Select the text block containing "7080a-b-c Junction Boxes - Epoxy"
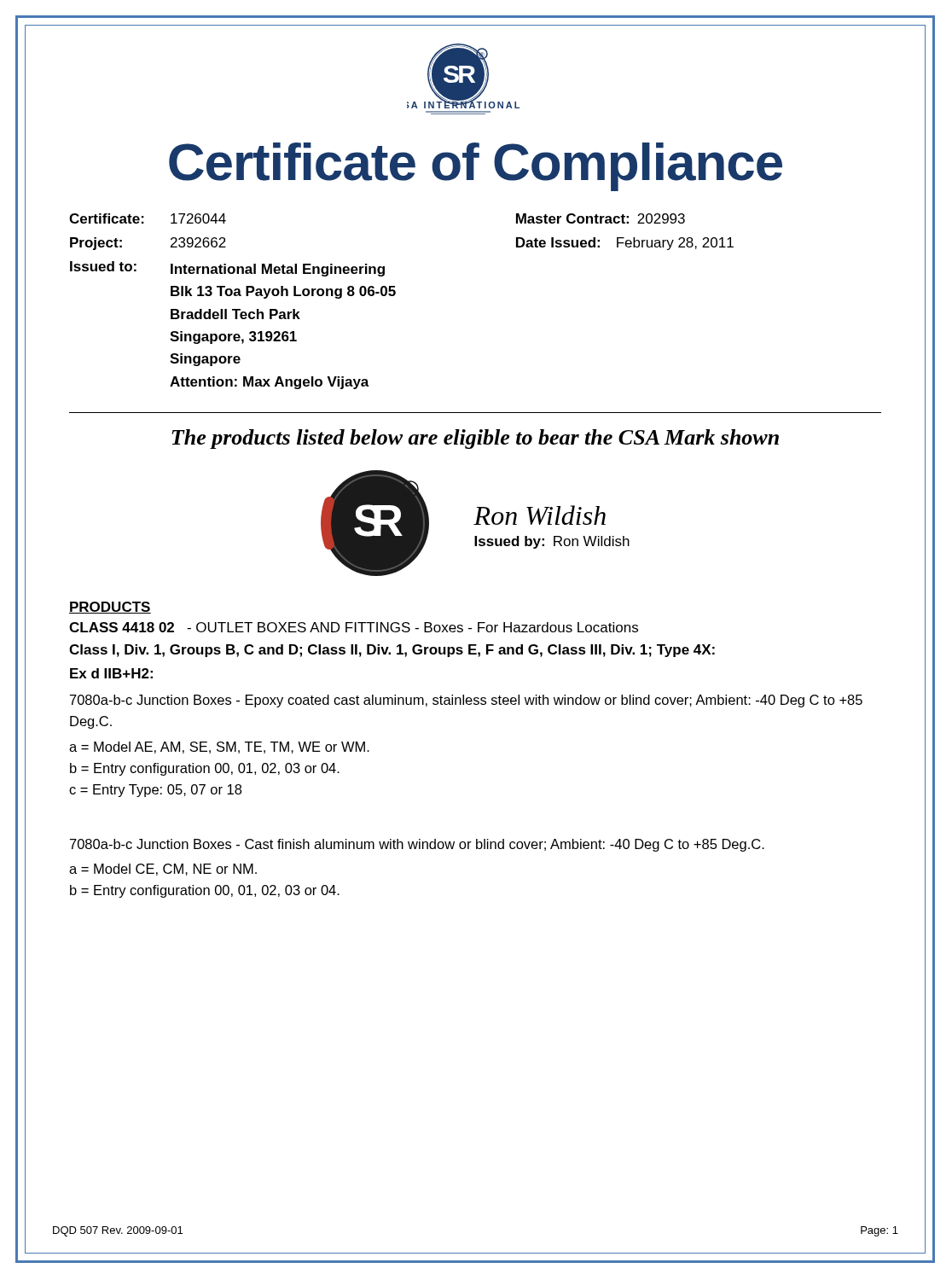 coord(466,710)
